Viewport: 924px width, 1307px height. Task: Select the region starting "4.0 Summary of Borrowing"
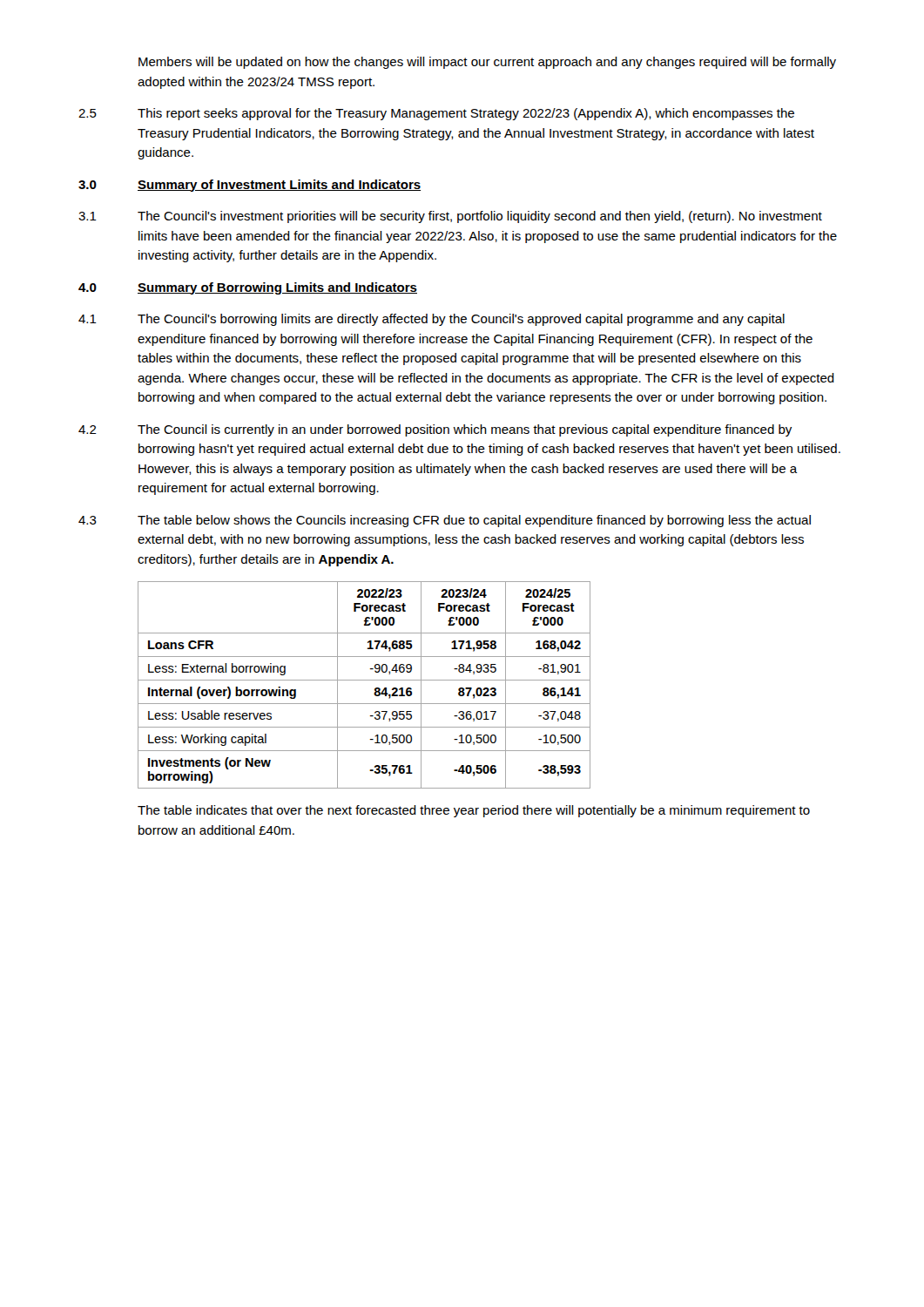click(x=248, y=287)
